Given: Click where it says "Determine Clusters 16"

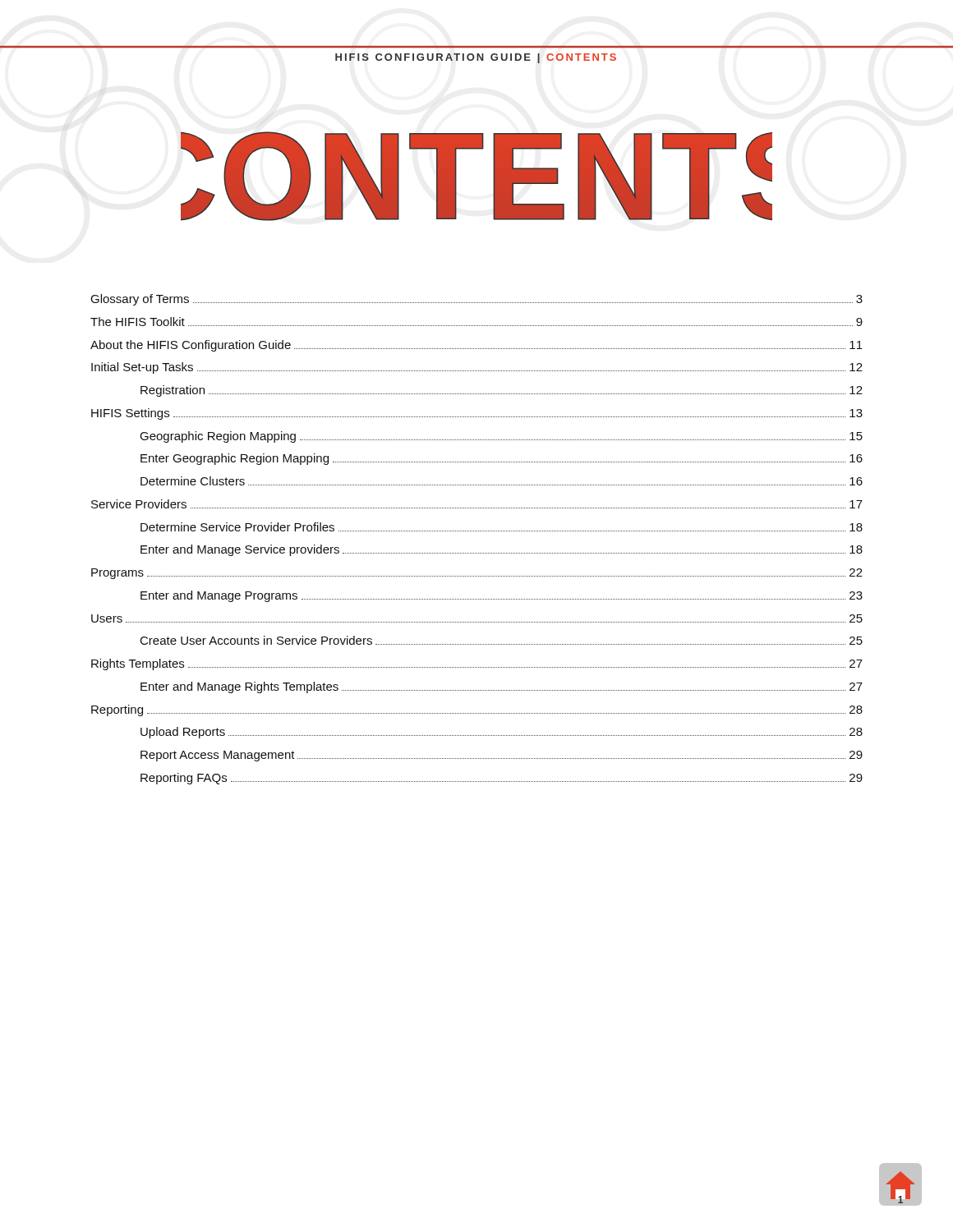Looking at the screenshot, I should [x=501, y=481].
